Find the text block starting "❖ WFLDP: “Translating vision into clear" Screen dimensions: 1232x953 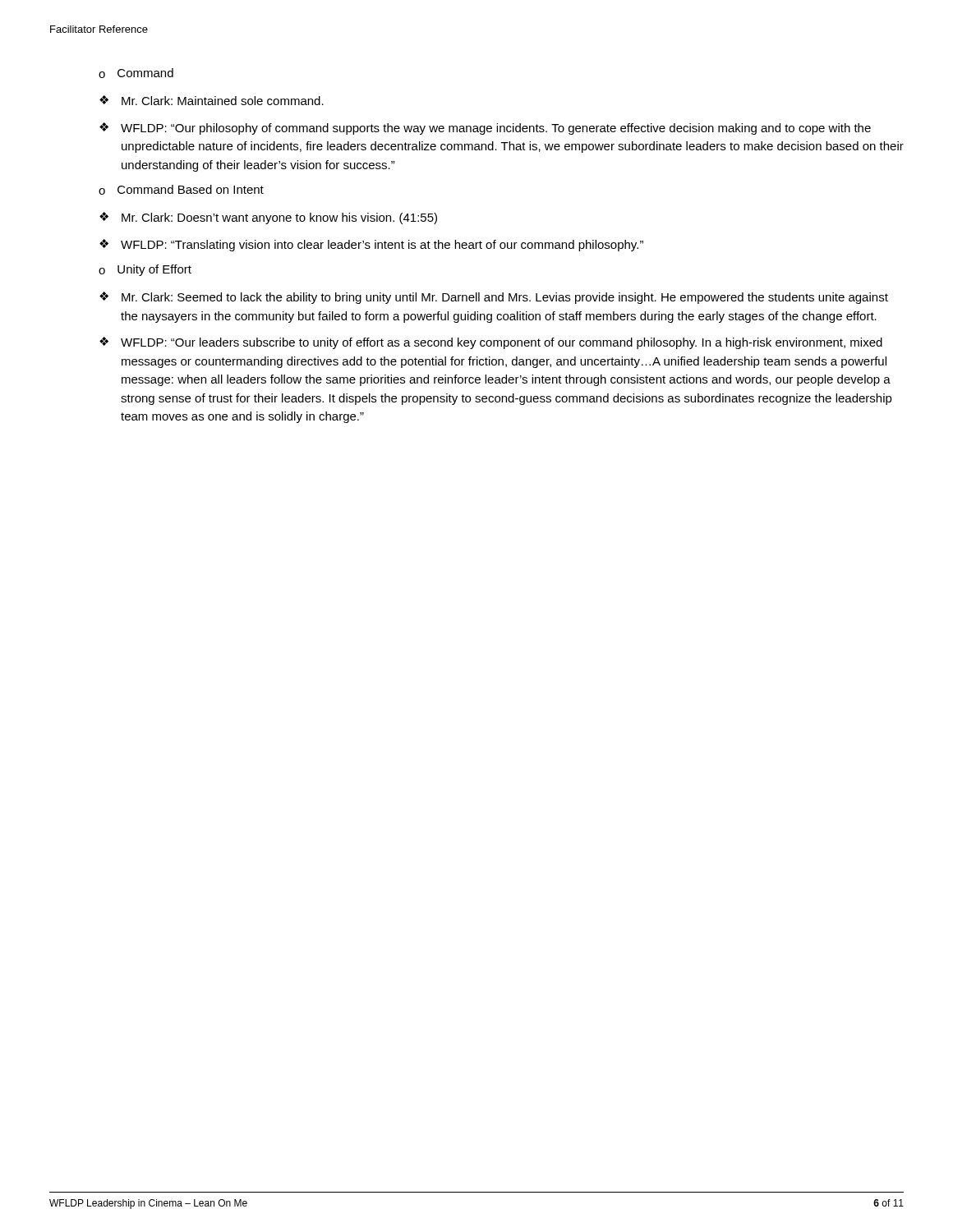pyautogui.click(x=371, y=245)
